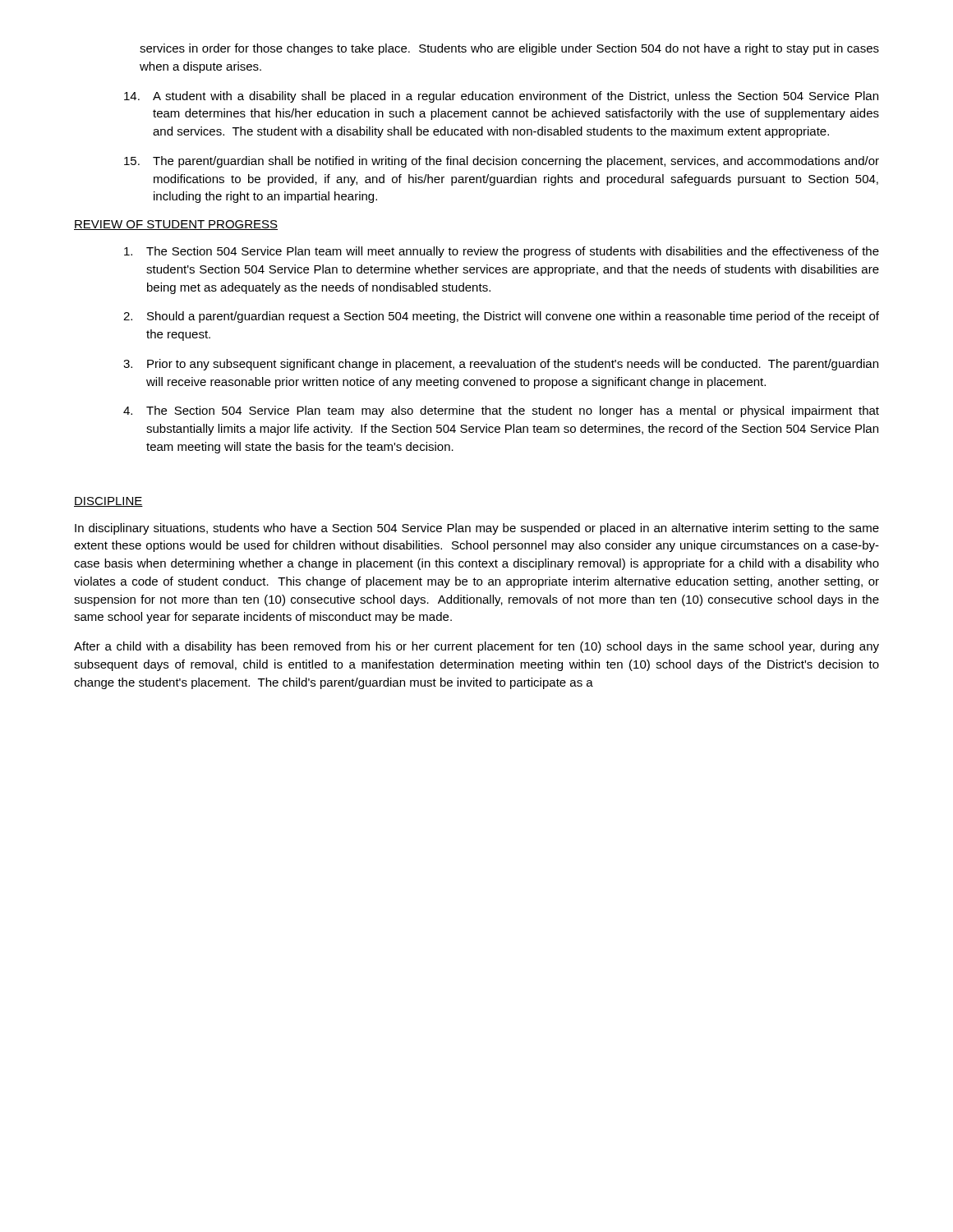Locate the block of text that opens with "services in order"
Viewport: 953px width, 1232px height.
click(509, 57)
